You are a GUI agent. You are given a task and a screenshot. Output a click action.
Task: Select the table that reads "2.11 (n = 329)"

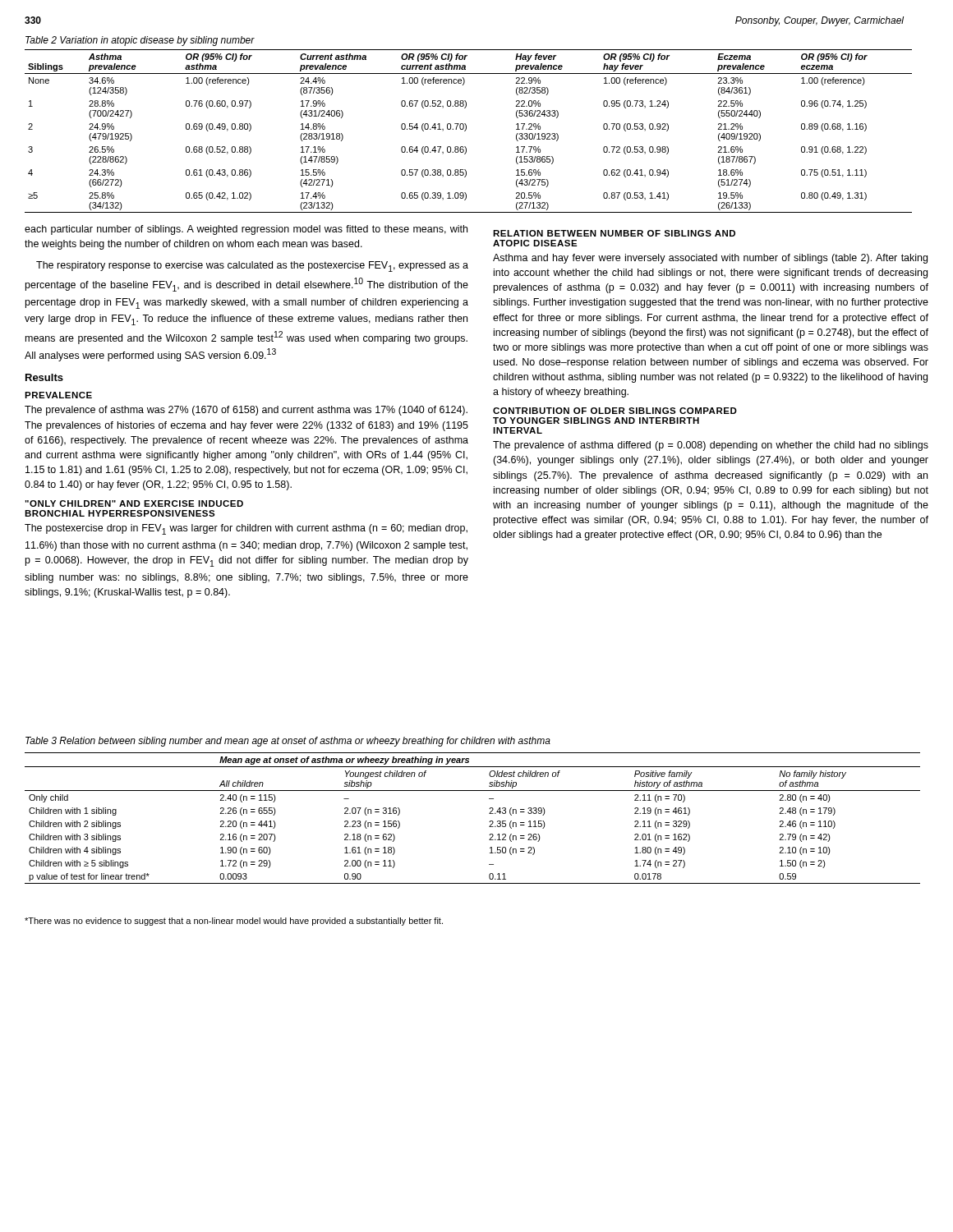pos(472,818)
